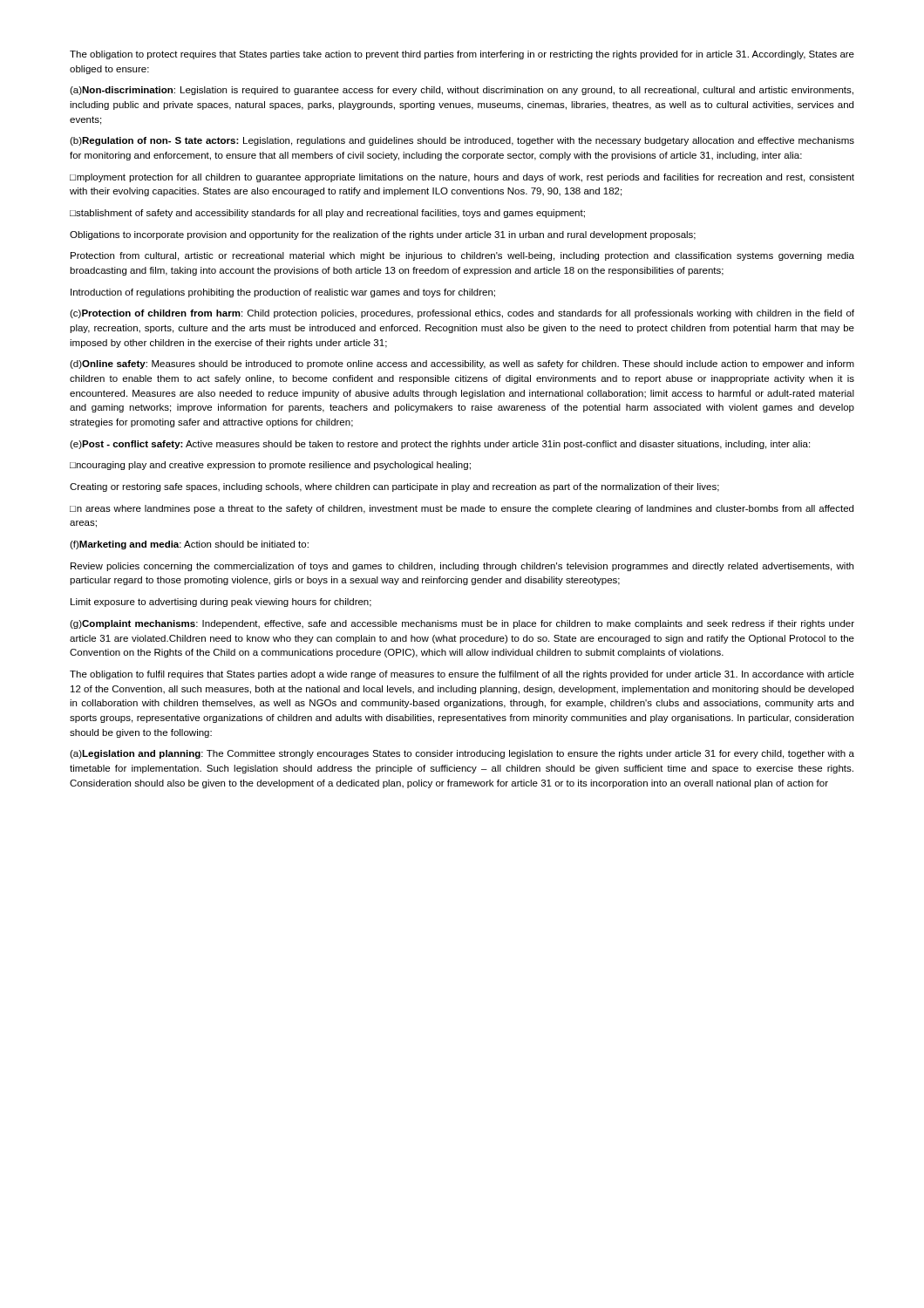Locate the region starting "Limit exposure to"
This screenshot has width=924, height=1308.
[x=221, y=602]
